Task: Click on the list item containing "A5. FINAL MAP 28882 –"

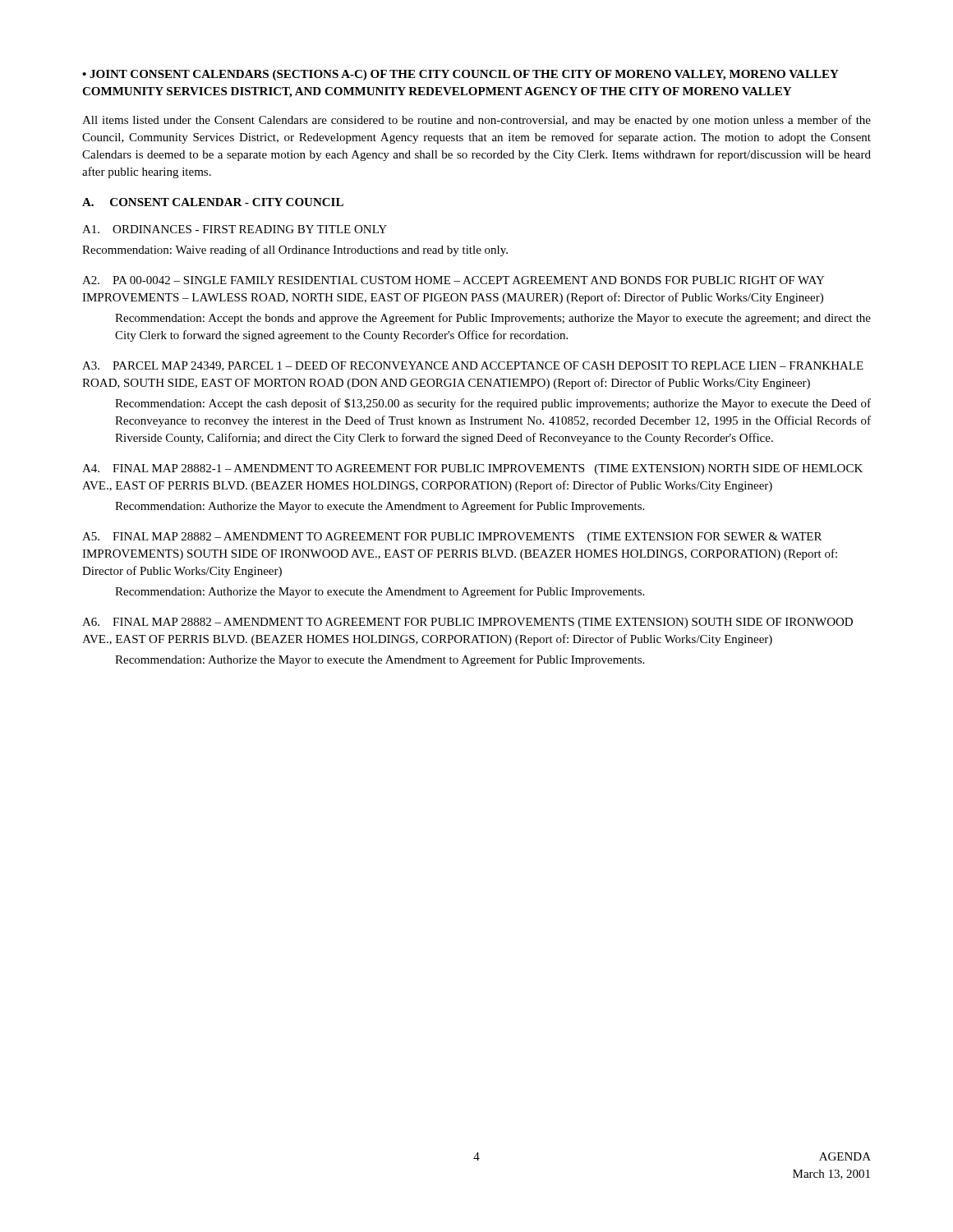Action: (476, 564)
